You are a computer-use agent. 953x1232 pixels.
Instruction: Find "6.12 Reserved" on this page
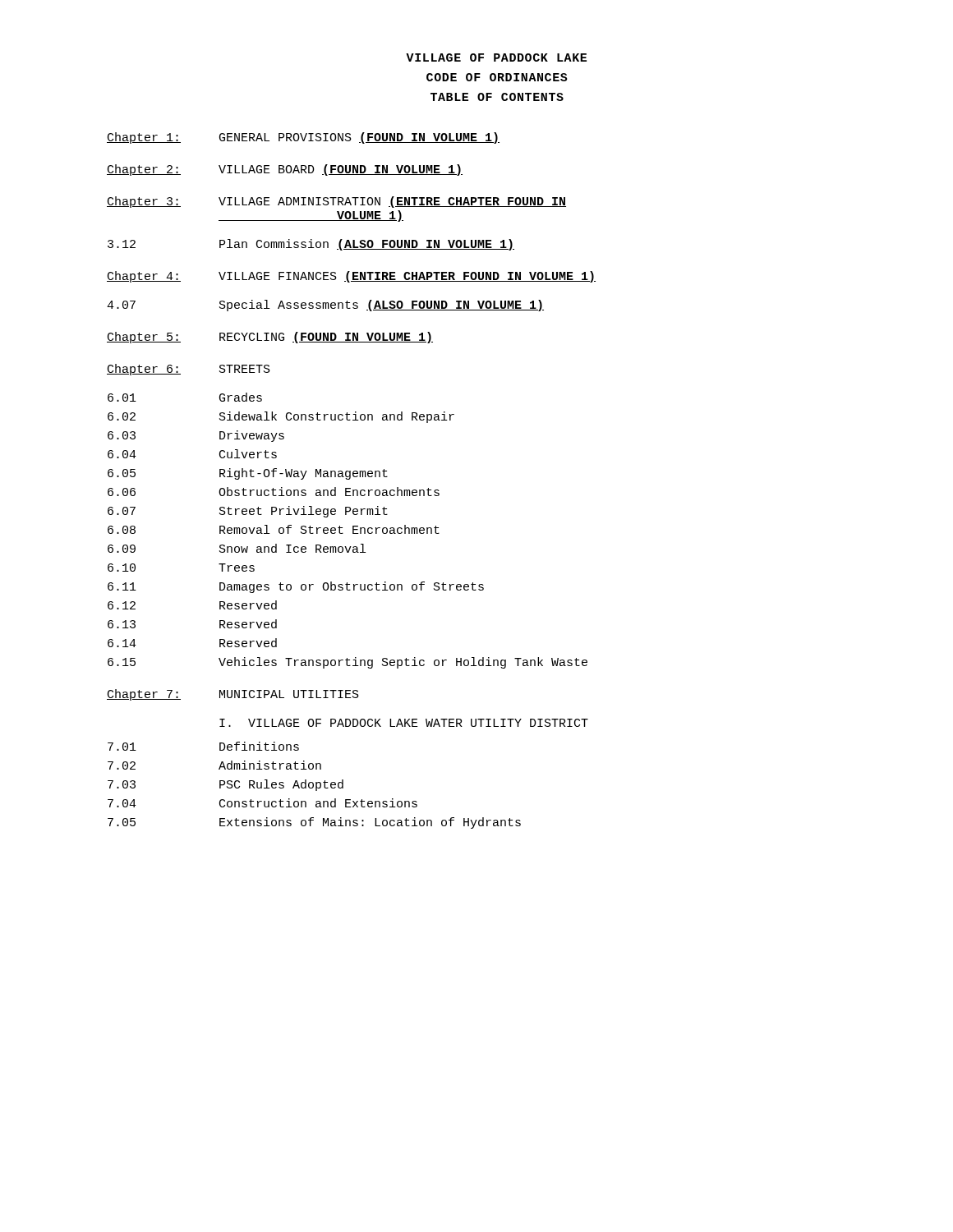coord(125,605)
